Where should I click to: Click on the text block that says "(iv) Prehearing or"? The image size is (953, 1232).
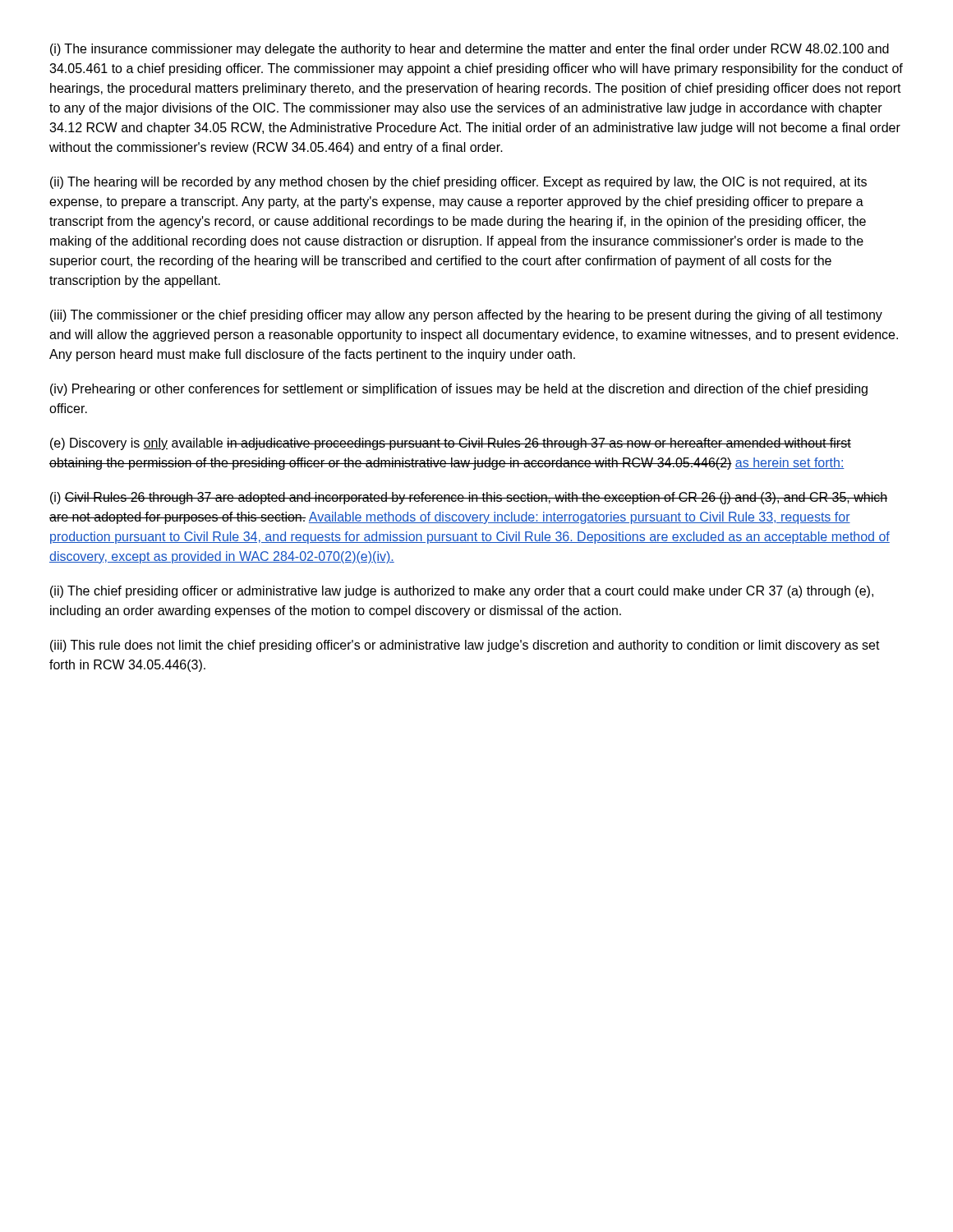(x=459, y=399)
